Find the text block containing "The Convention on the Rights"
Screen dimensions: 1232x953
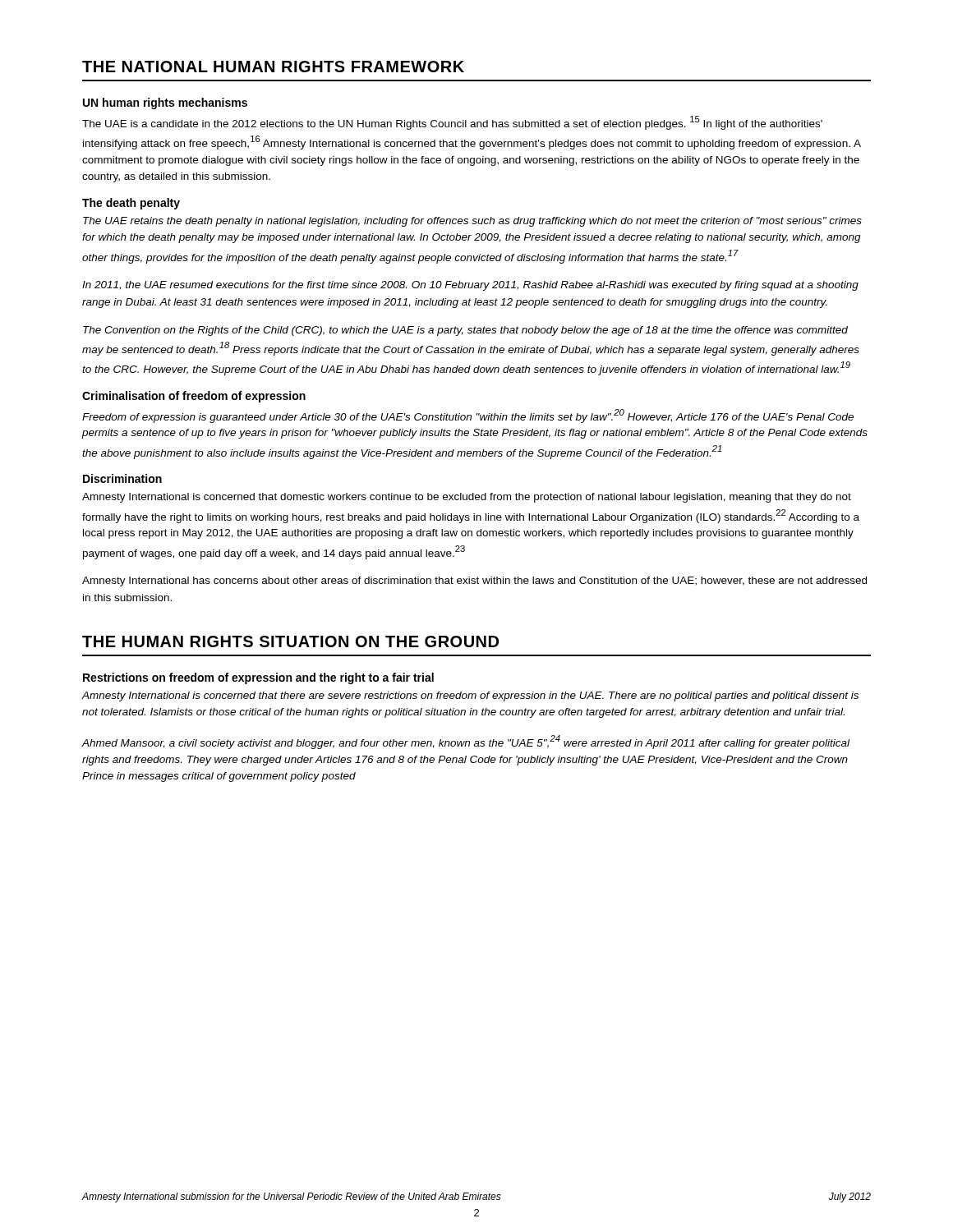tap(476, 350)
